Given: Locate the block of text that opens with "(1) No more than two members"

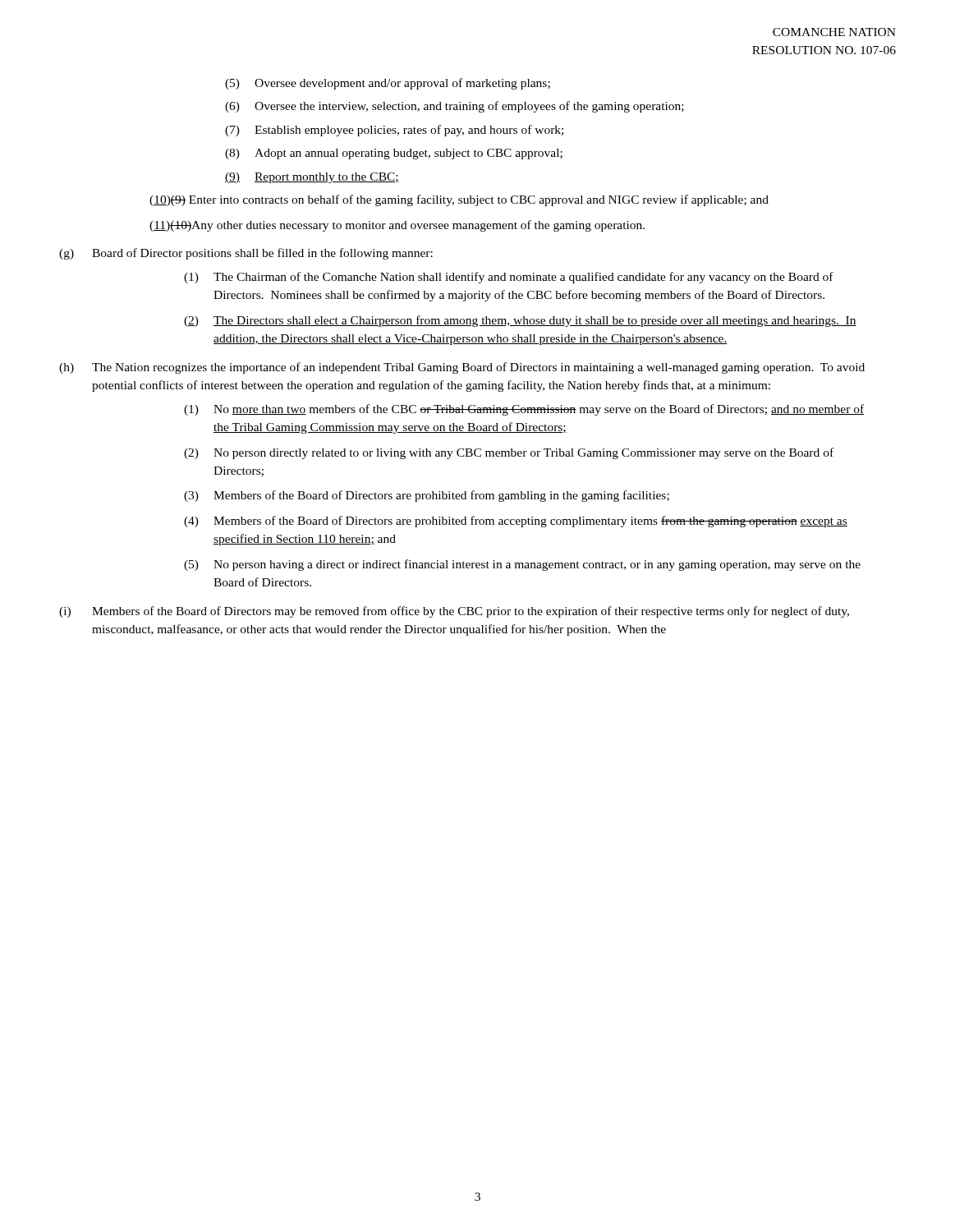Looking at the screenshot, I should (519, 418).
